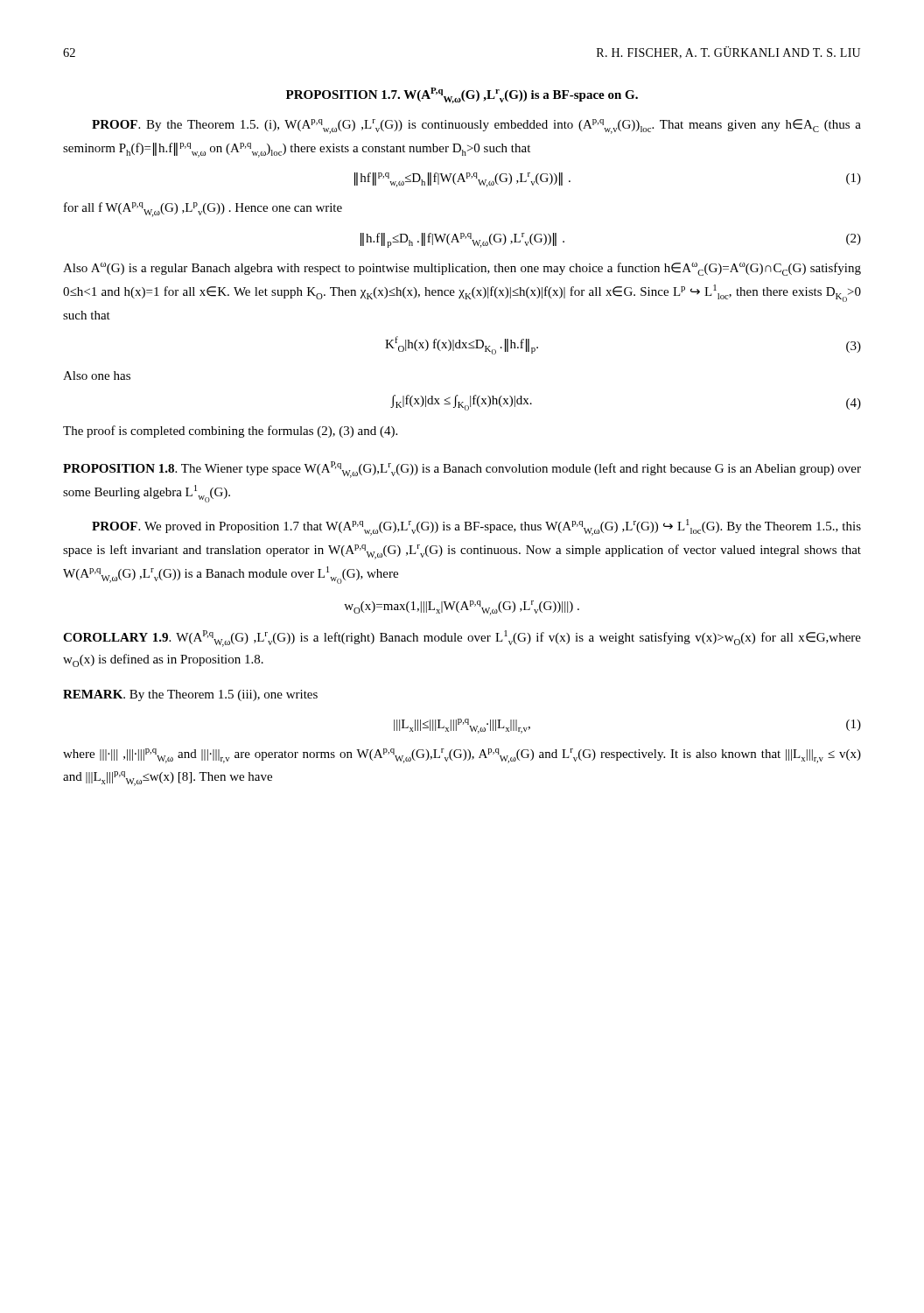Locate the formula that opens with "KfO|h(x) f(x)|dx≤DKO .‖h.f‖p."

[x=462, y=346]
